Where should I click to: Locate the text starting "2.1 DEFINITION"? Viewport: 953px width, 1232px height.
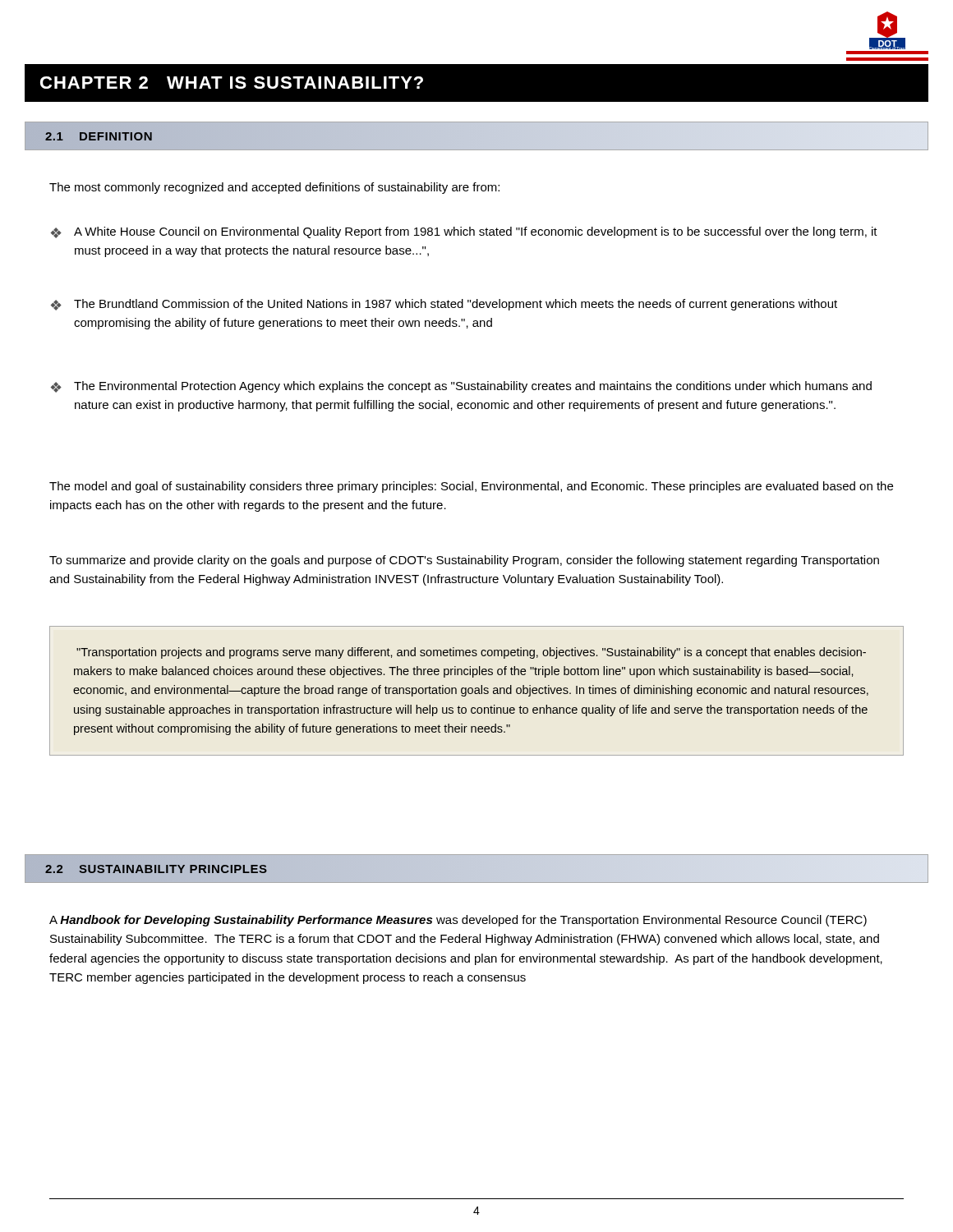[99, 136]
